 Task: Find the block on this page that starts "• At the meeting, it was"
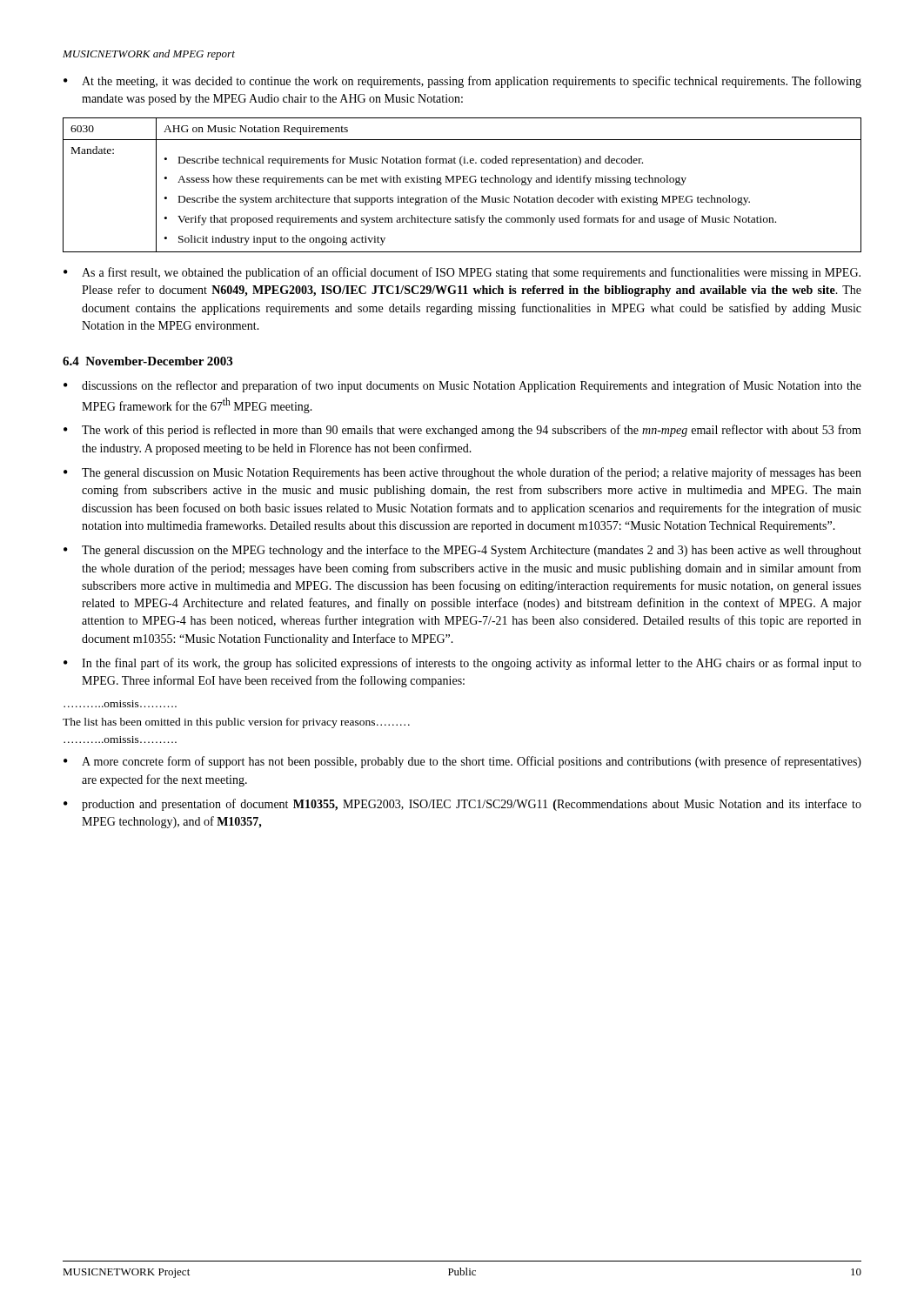coord(462,91)
